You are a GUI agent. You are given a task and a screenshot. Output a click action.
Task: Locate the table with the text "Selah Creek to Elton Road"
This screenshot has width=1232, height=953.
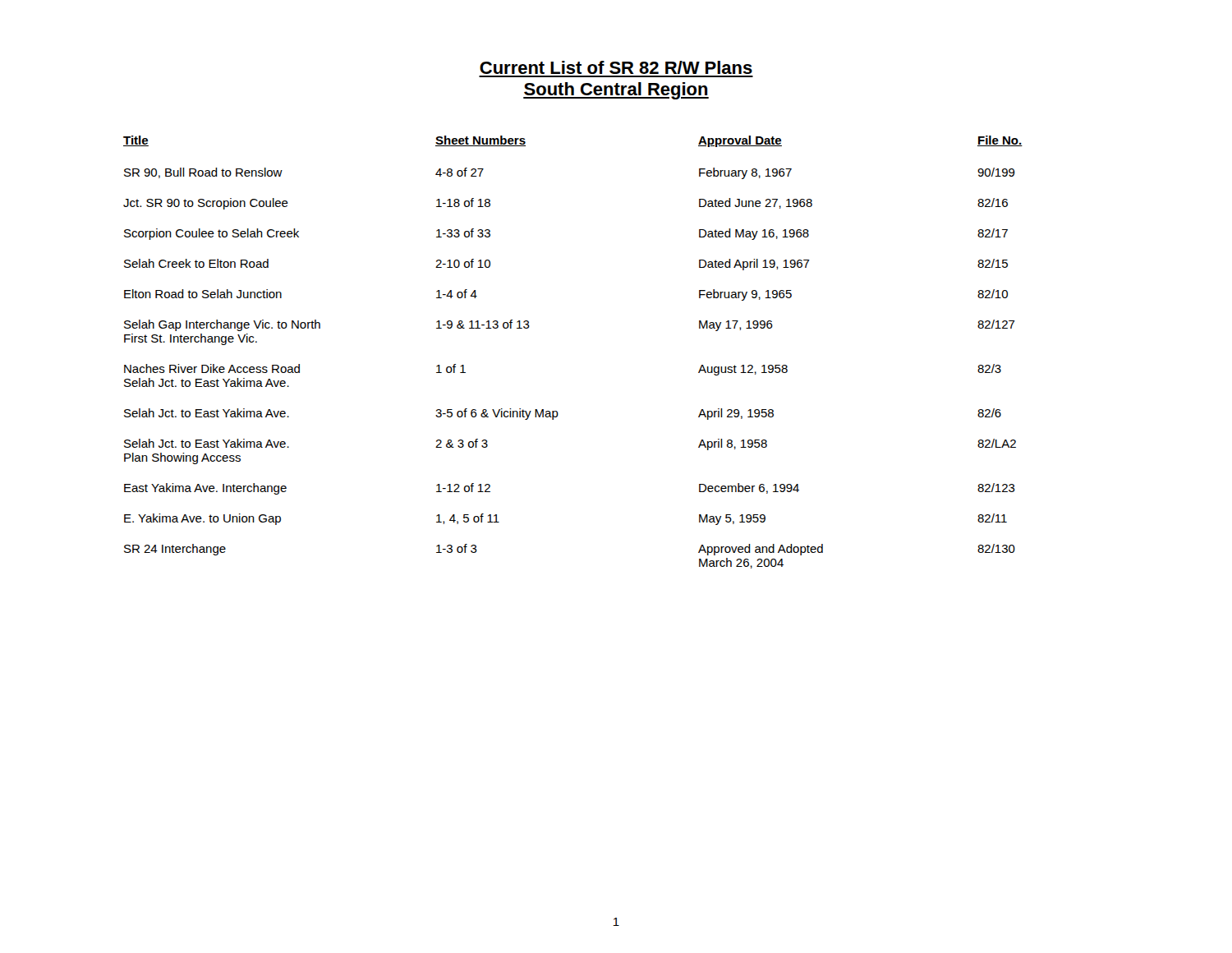(x=616, y=351)
